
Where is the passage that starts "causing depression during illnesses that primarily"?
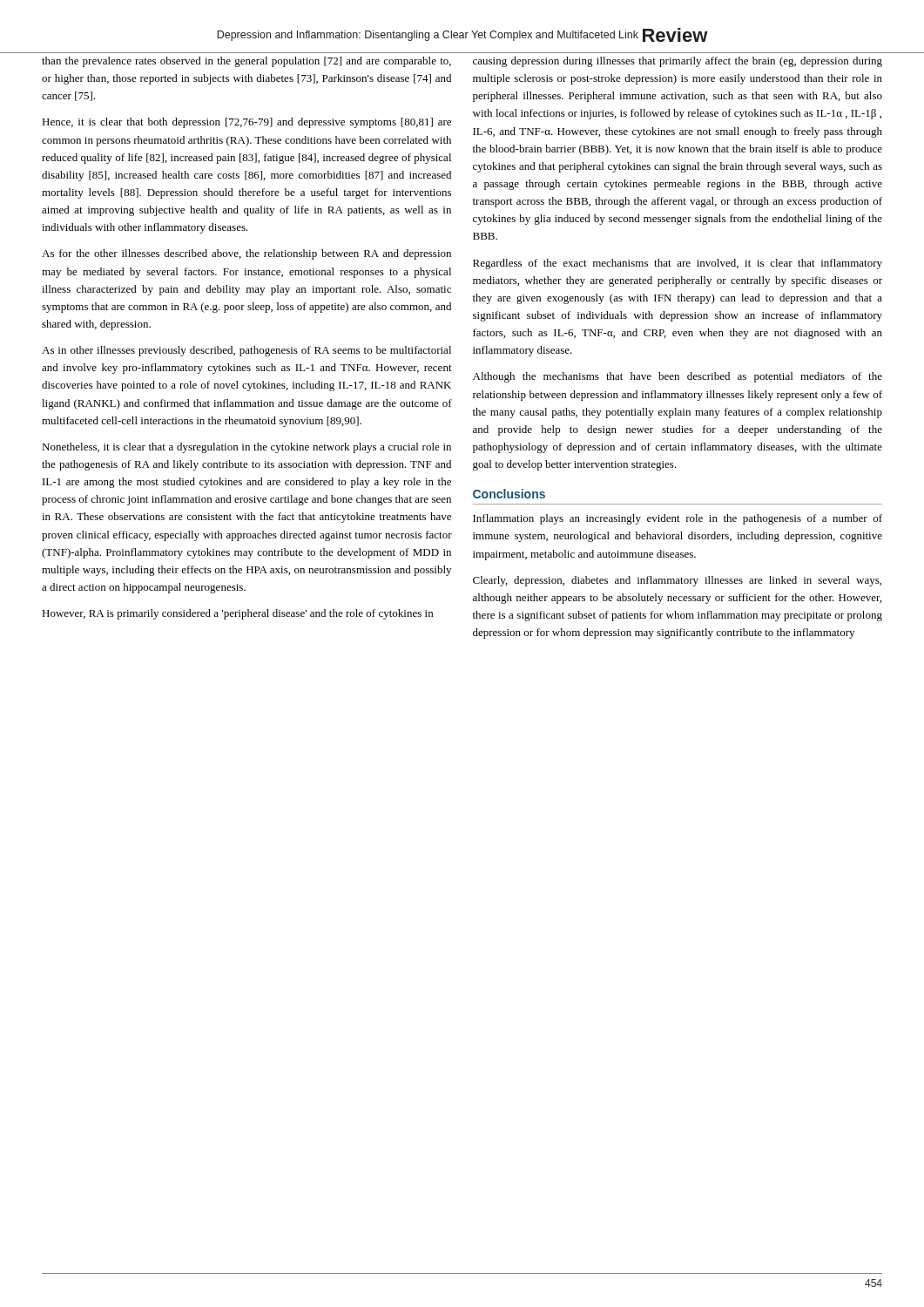pos(677,148)
